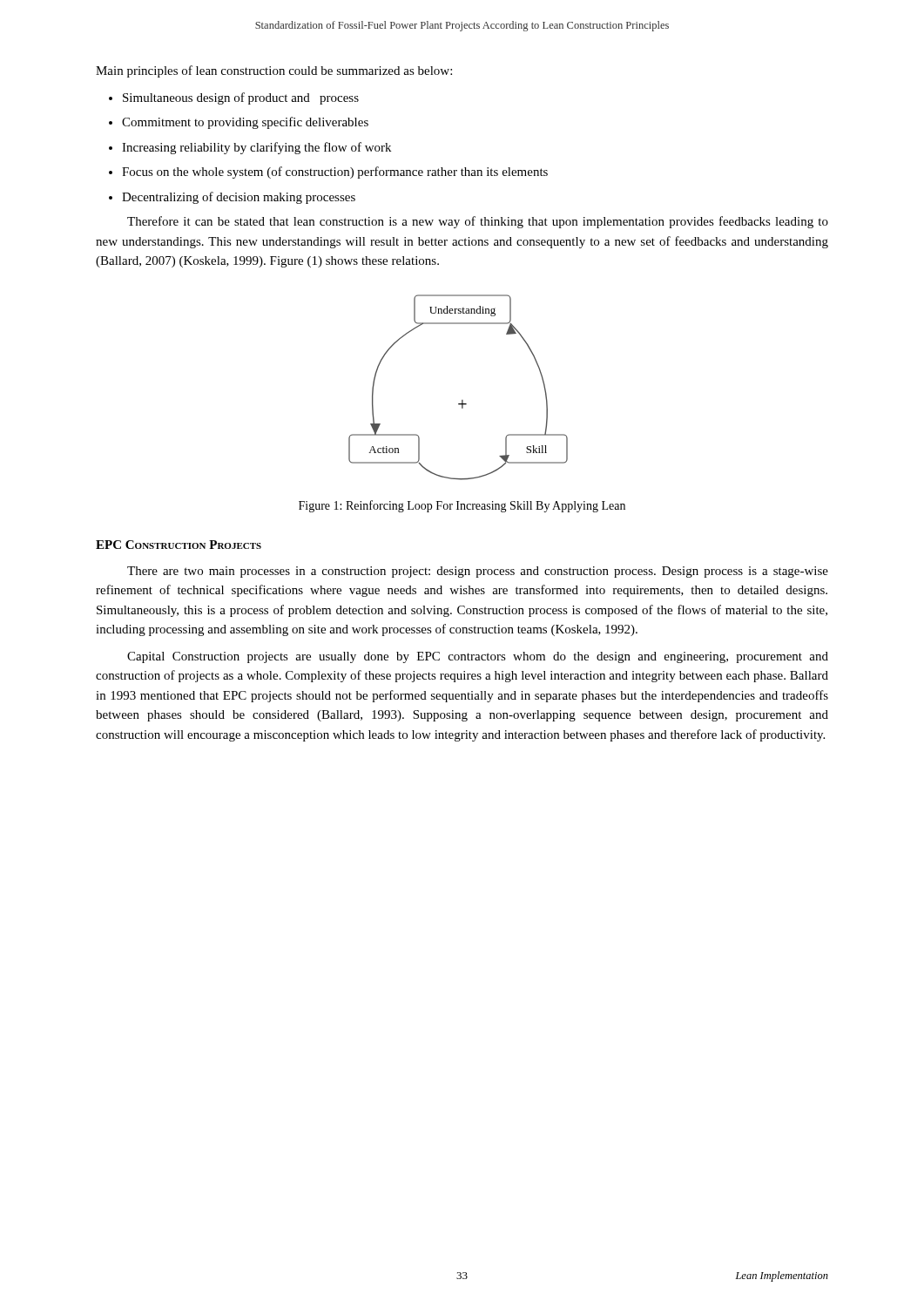Viewport: 924px width, 1307px height.
Task: Where is the passage that starts "Main principles of lean construction could be"?
Action: point(274,71)
